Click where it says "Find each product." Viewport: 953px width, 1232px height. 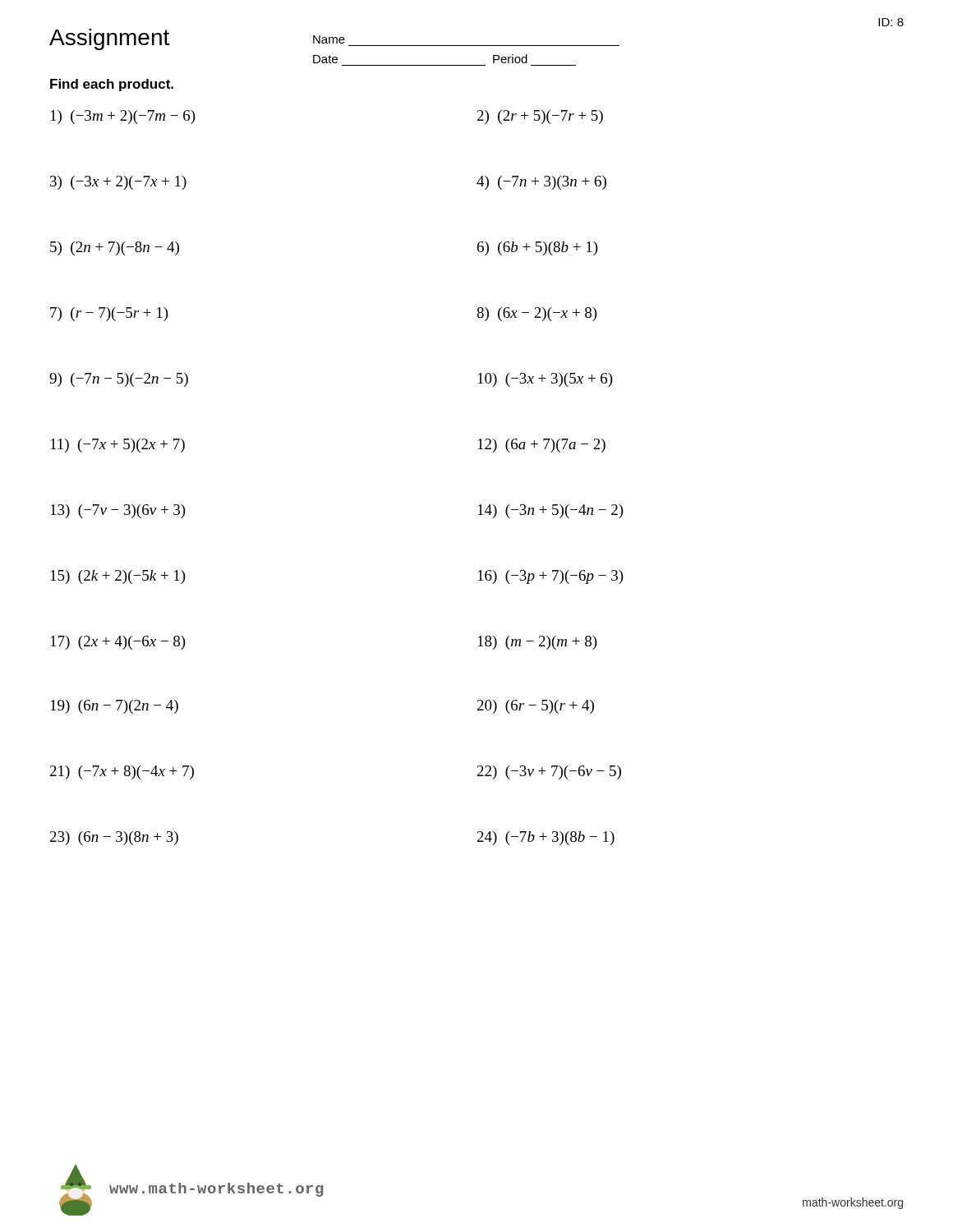pos(112,84)
